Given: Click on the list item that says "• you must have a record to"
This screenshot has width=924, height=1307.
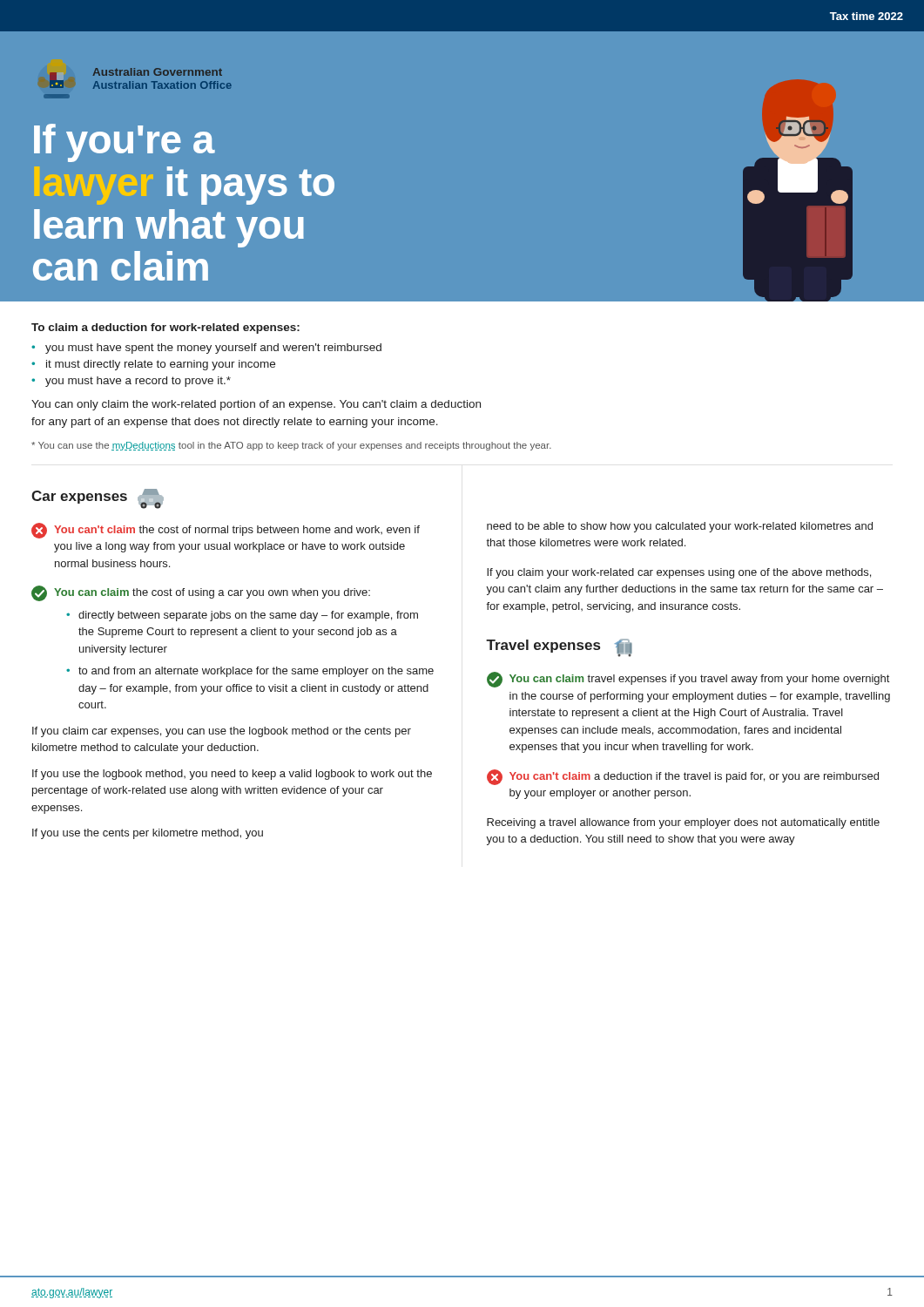Looking at the screenshot, I should coord(131,380).
